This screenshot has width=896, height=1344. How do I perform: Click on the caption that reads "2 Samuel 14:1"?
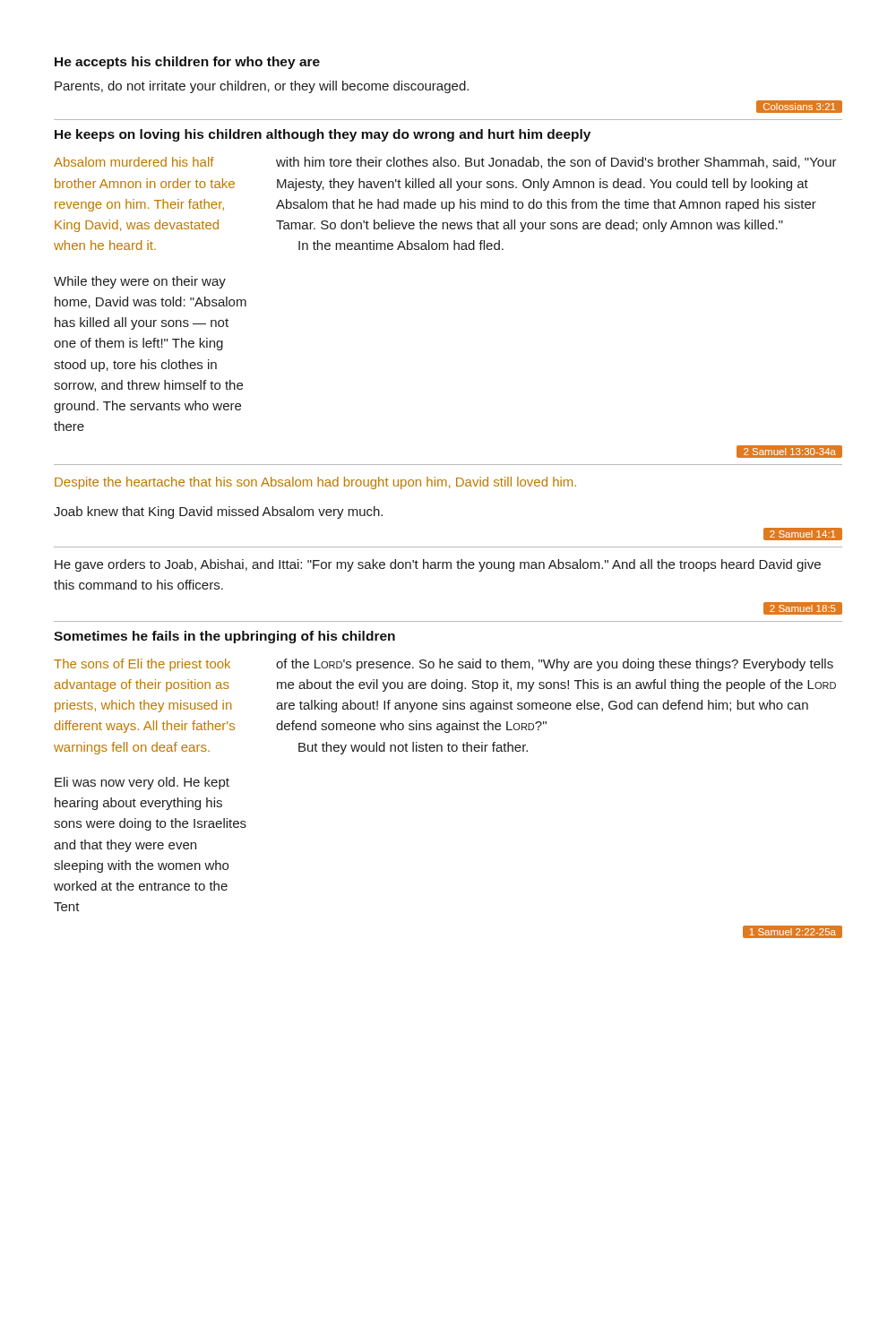coord(803,534)
